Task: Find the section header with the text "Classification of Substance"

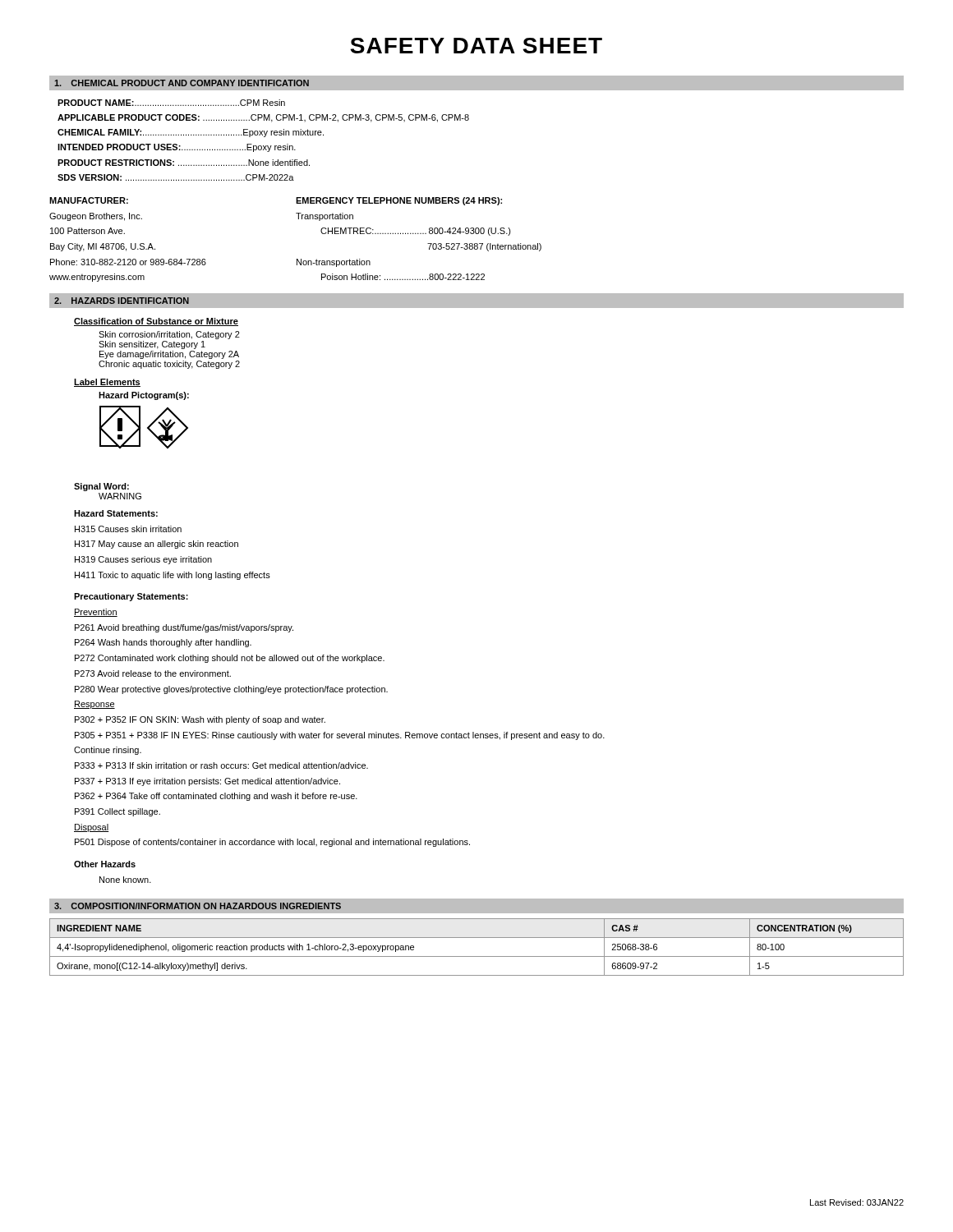Action: point(156,321)
